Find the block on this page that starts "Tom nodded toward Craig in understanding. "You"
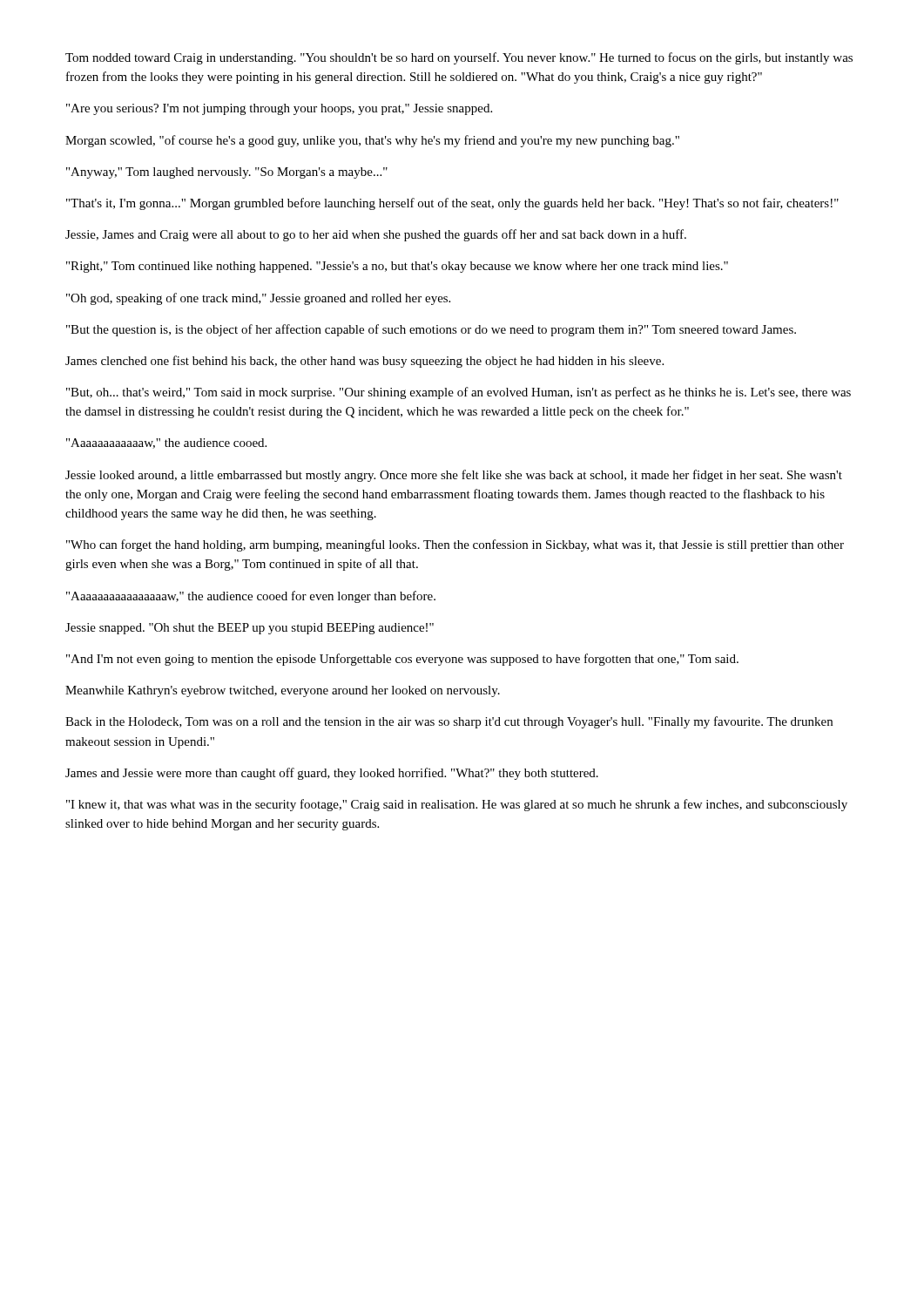 pos(459,67)
